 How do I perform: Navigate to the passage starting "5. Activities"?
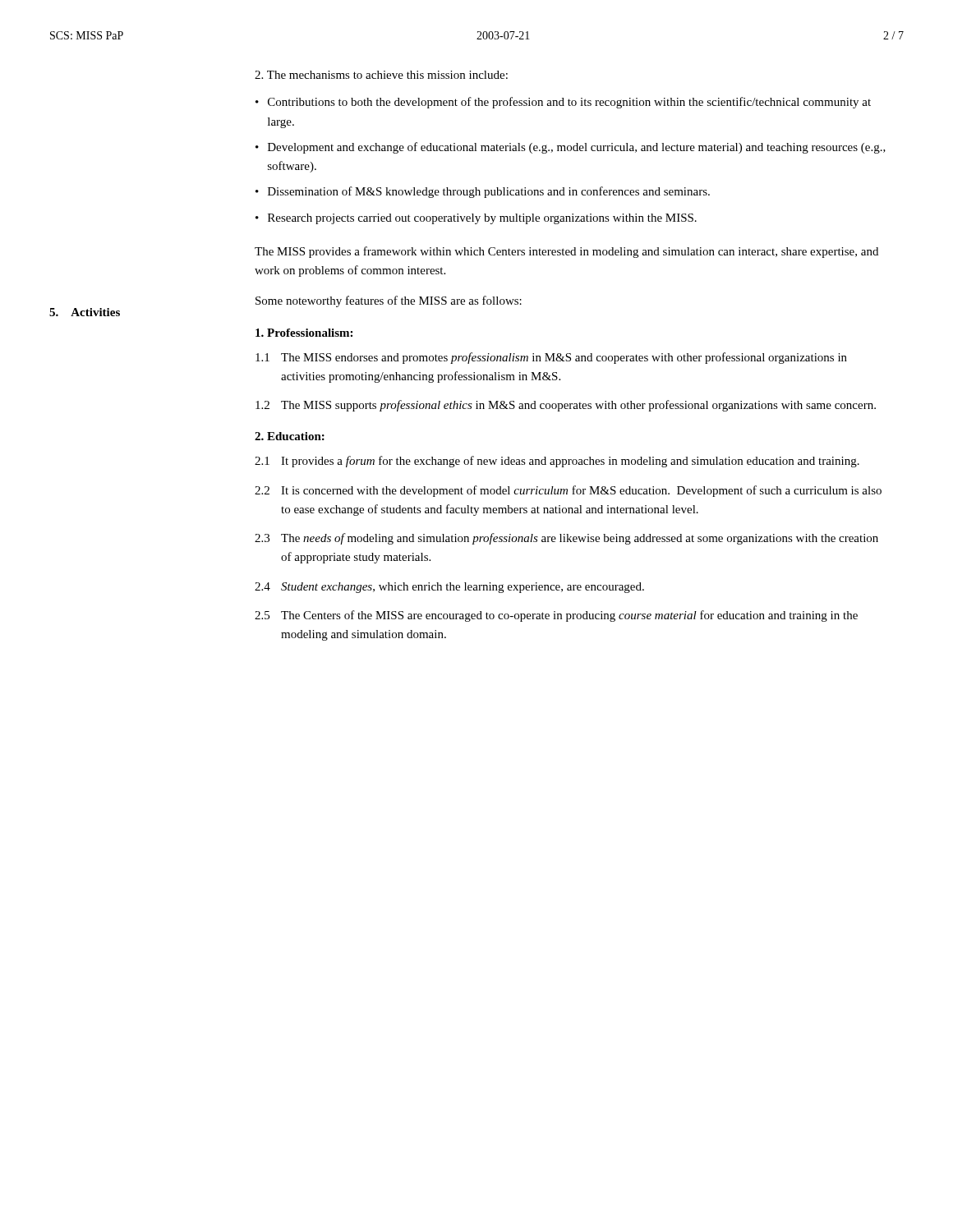pos(85,312)
